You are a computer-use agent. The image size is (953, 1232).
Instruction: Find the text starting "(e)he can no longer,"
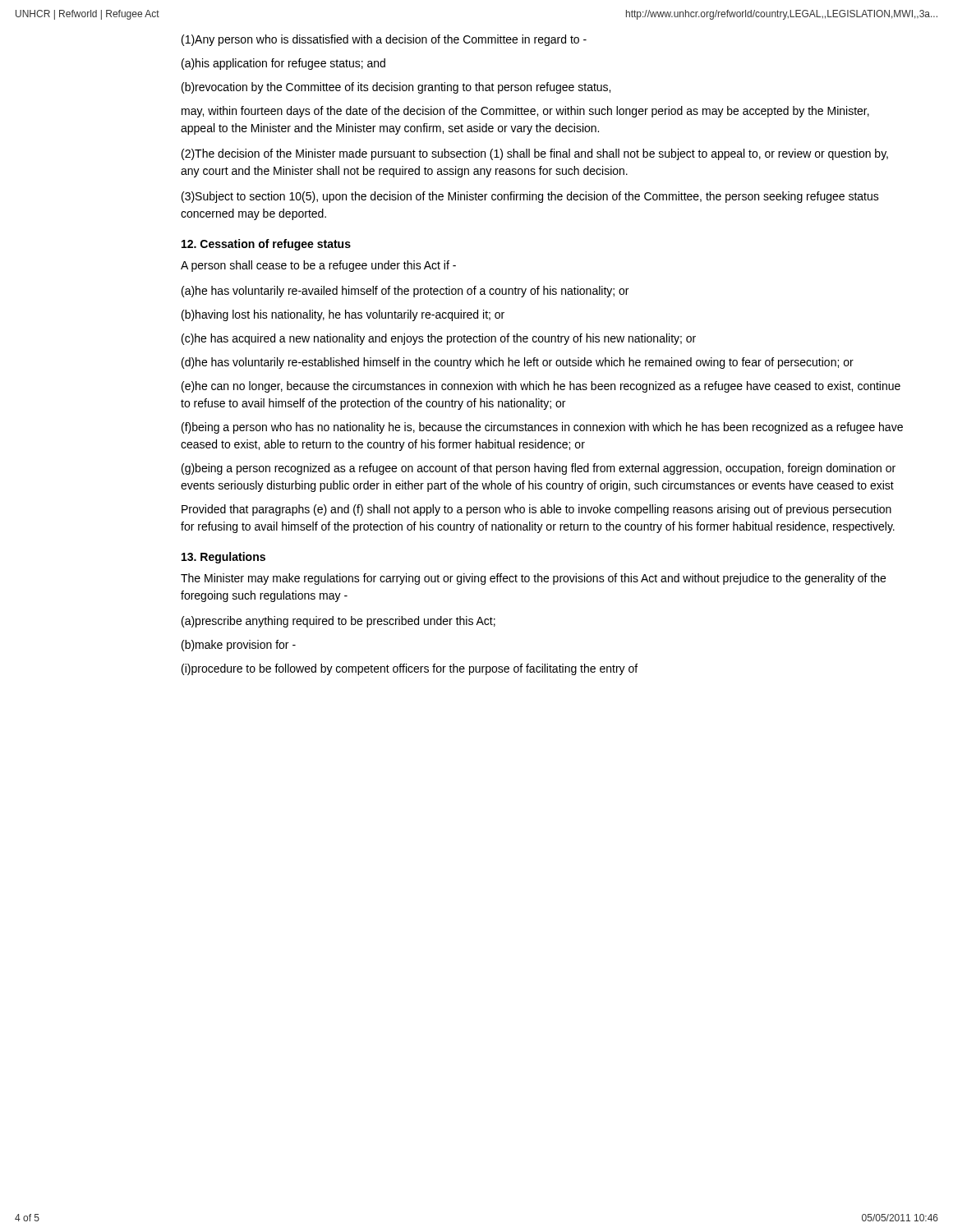pyautogui.click(x=541, y=395)
